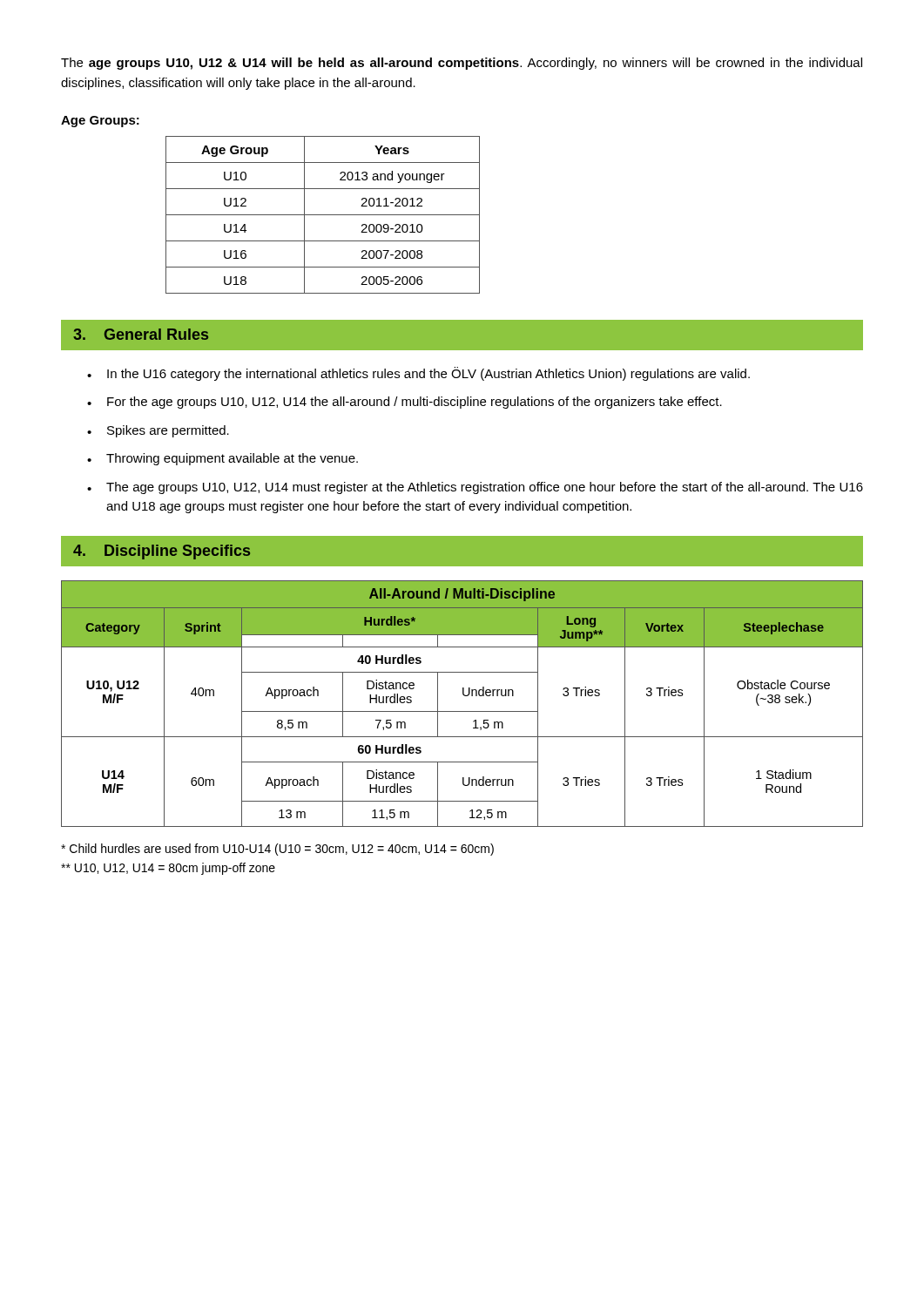Locate the section header with the text "Age Groups:"

(101, 119)
